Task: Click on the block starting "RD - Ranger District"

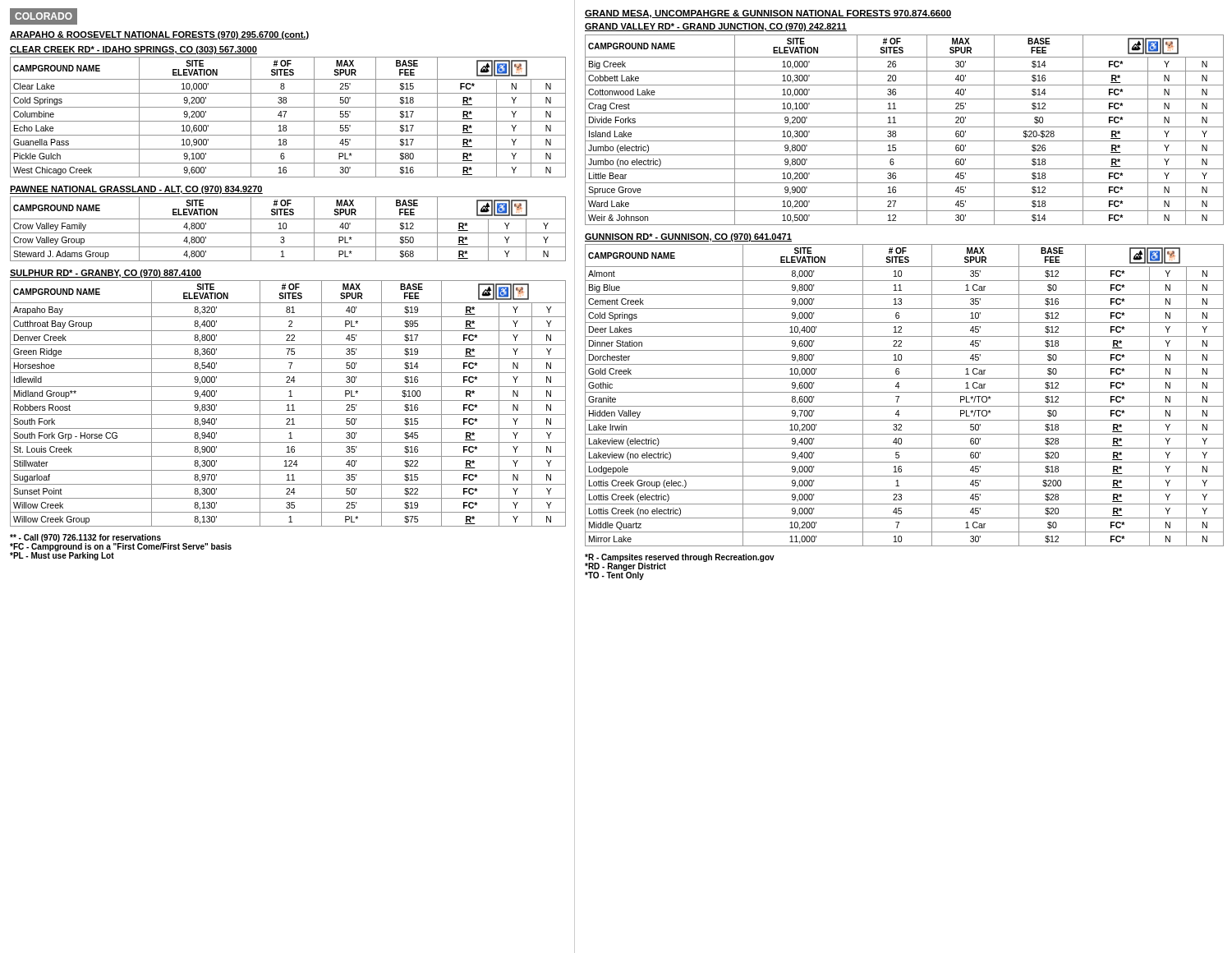Action: click(x=625, y=566)
